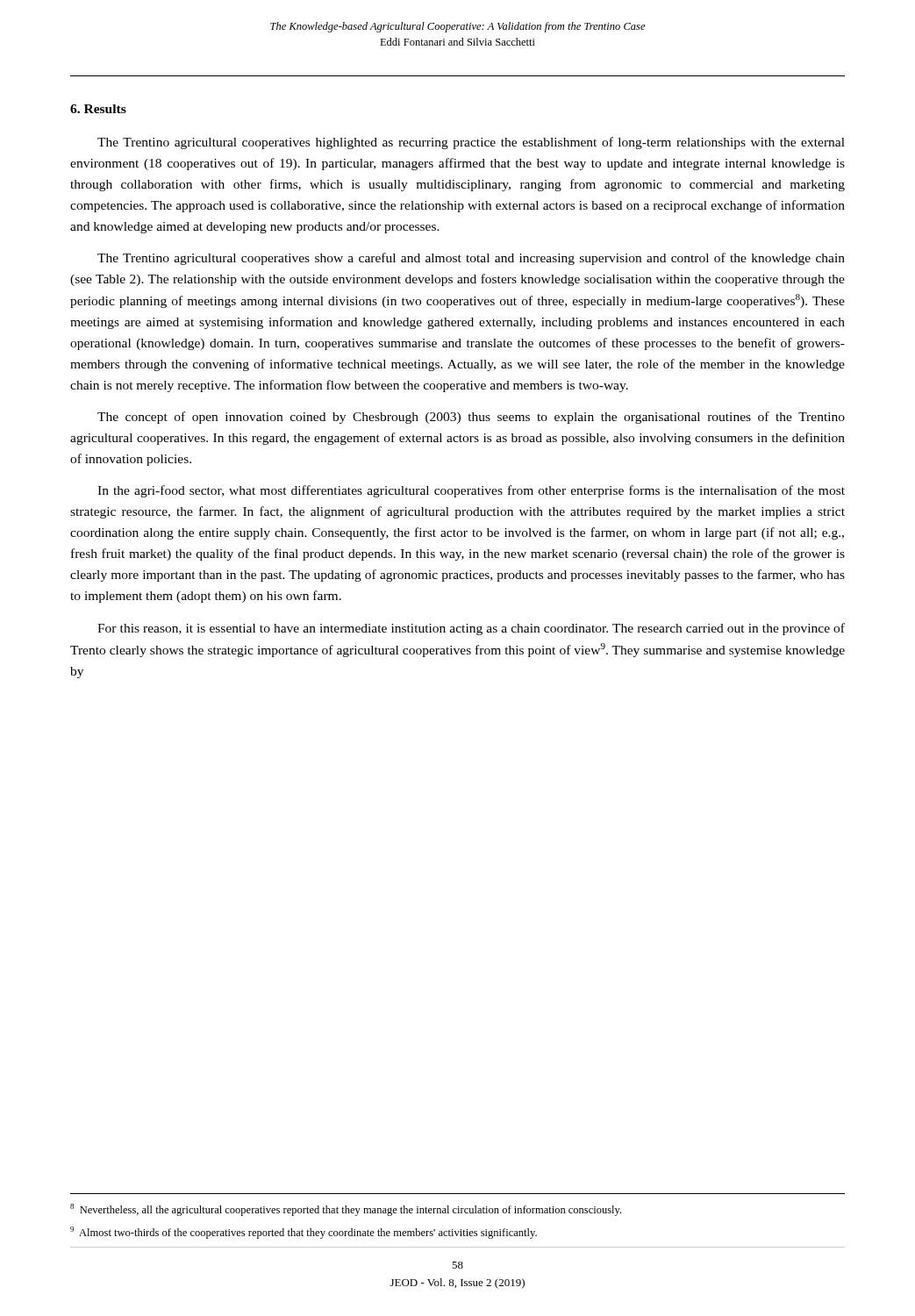Click on the passage starting "The Trentino agricultural cooperatives highlighted as recurring practice"

(x=458, y=184)
